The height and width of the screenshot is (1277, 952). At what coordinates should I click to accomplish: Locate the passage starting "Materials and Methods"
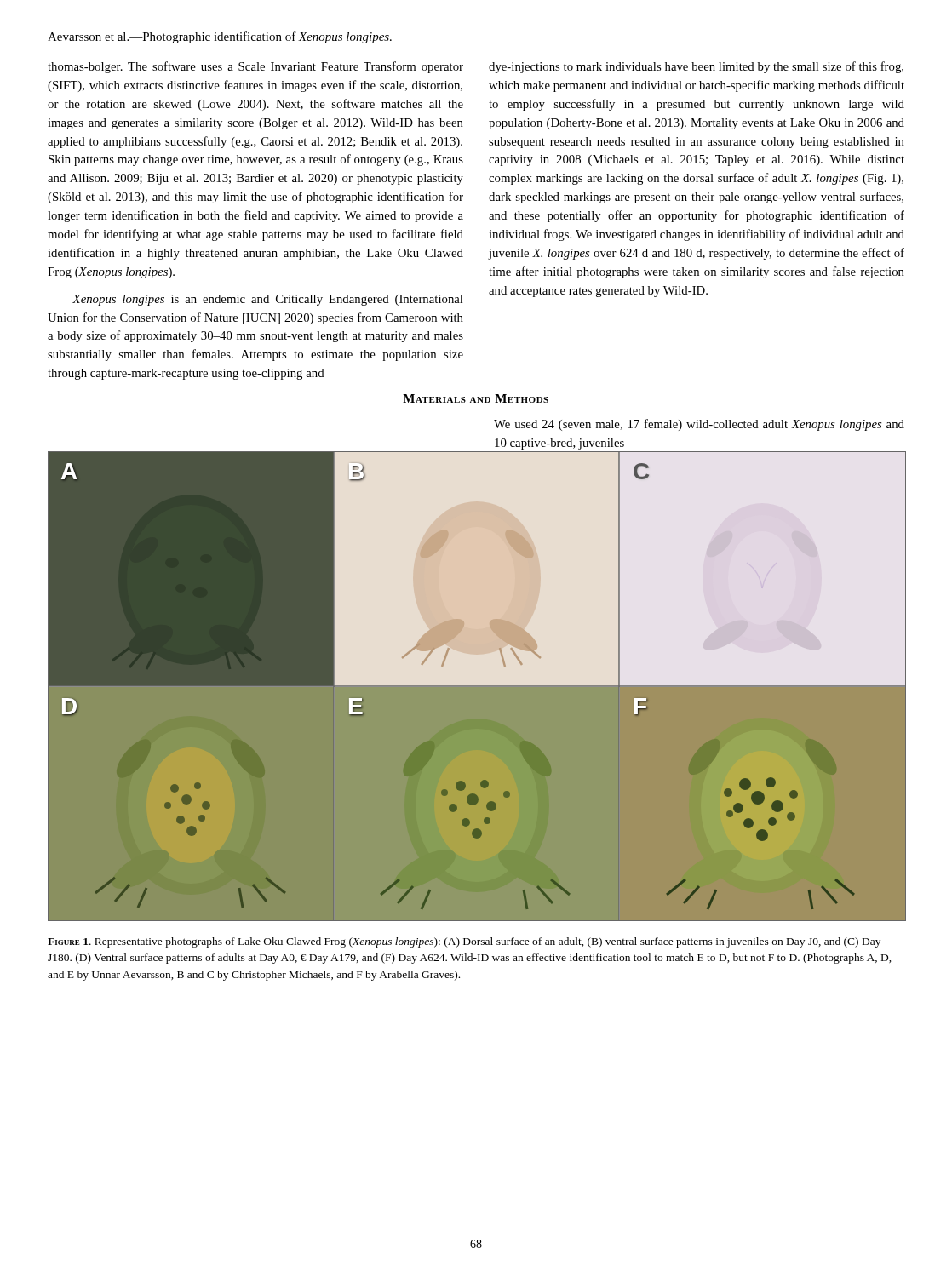[476, 398]
